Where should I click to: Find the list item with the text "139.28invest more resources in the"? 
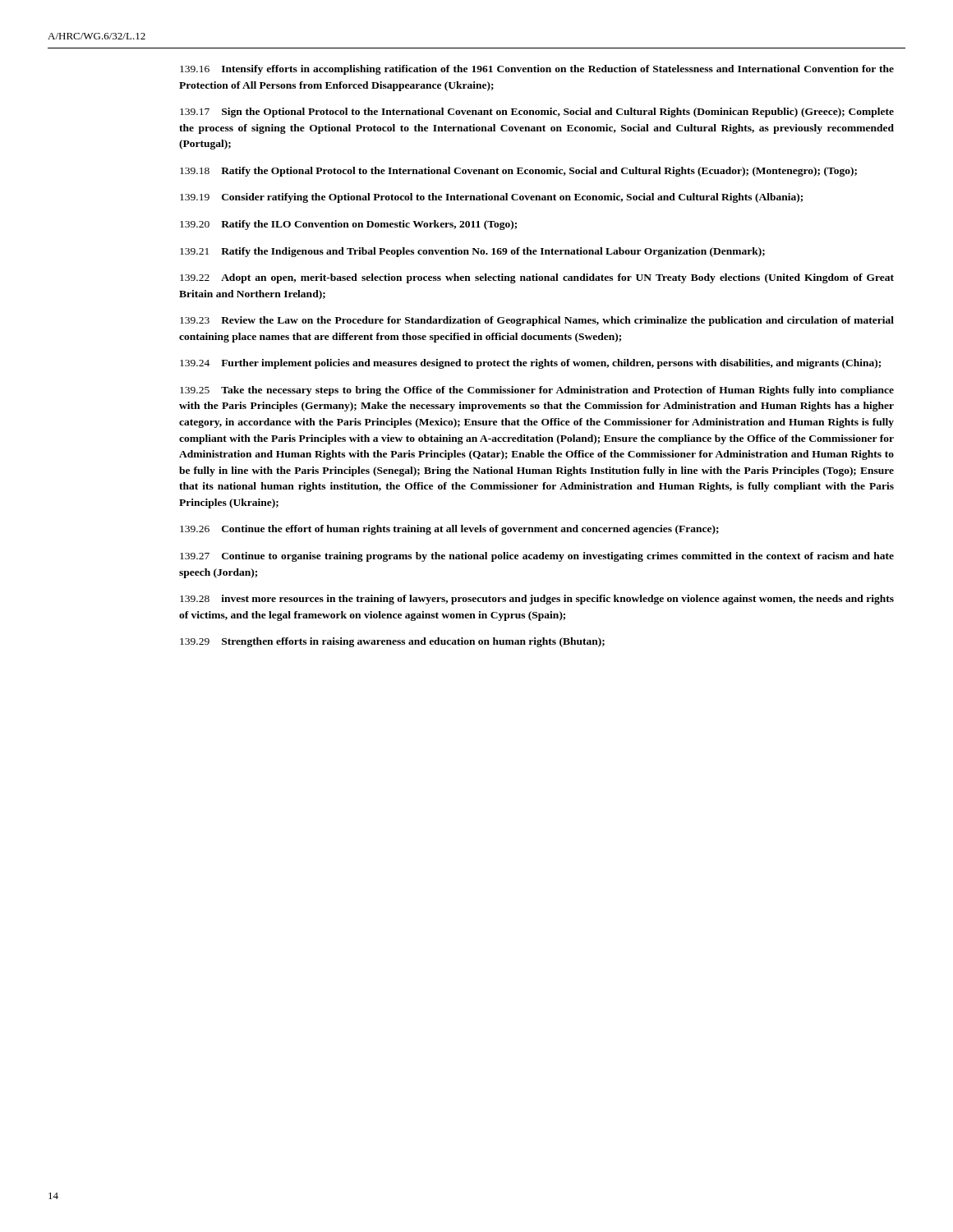pos(536,606)
